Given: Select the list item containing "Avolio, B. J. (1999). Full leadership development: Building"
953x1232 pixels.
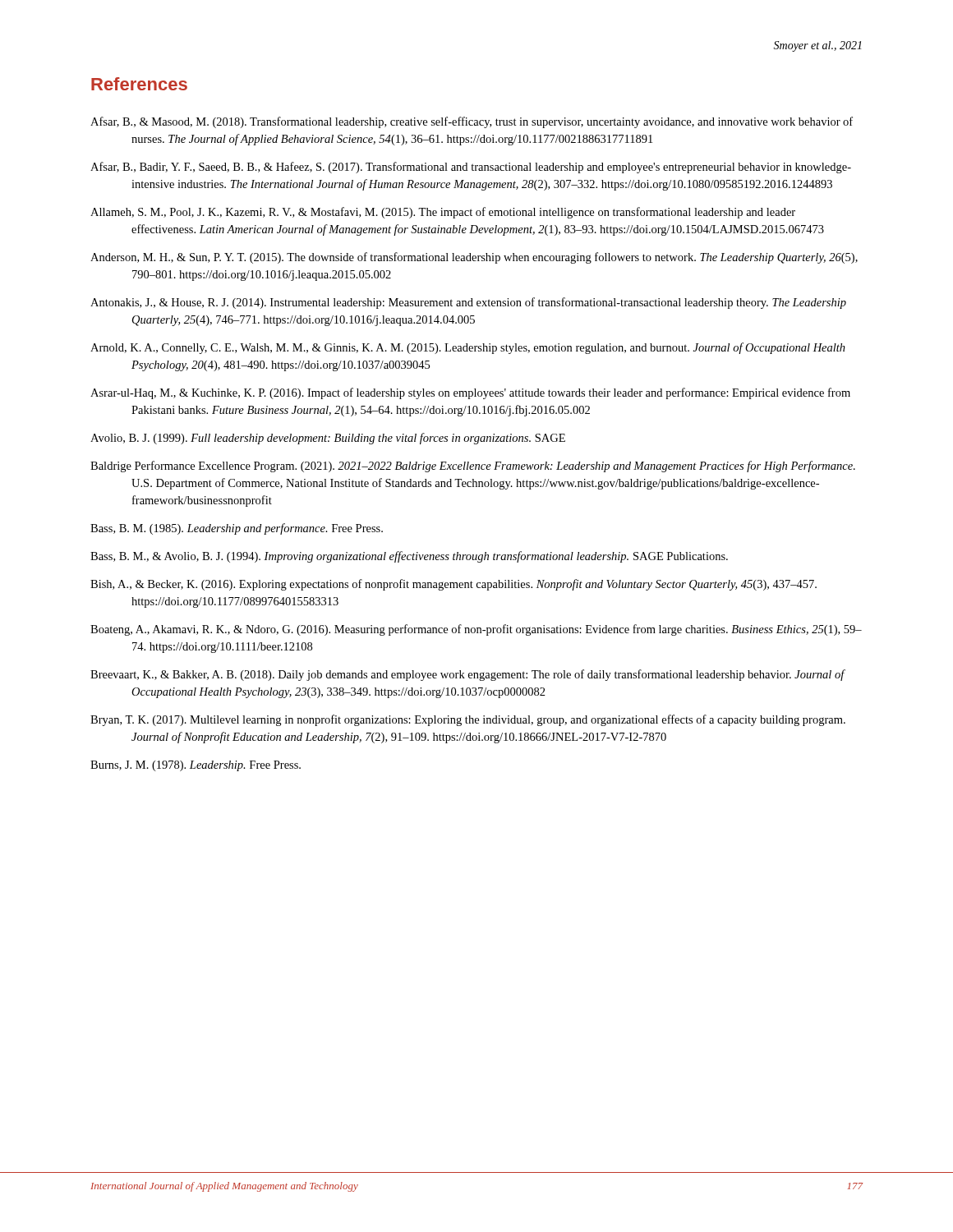Looking at the screenshot, I should [328, 438].
